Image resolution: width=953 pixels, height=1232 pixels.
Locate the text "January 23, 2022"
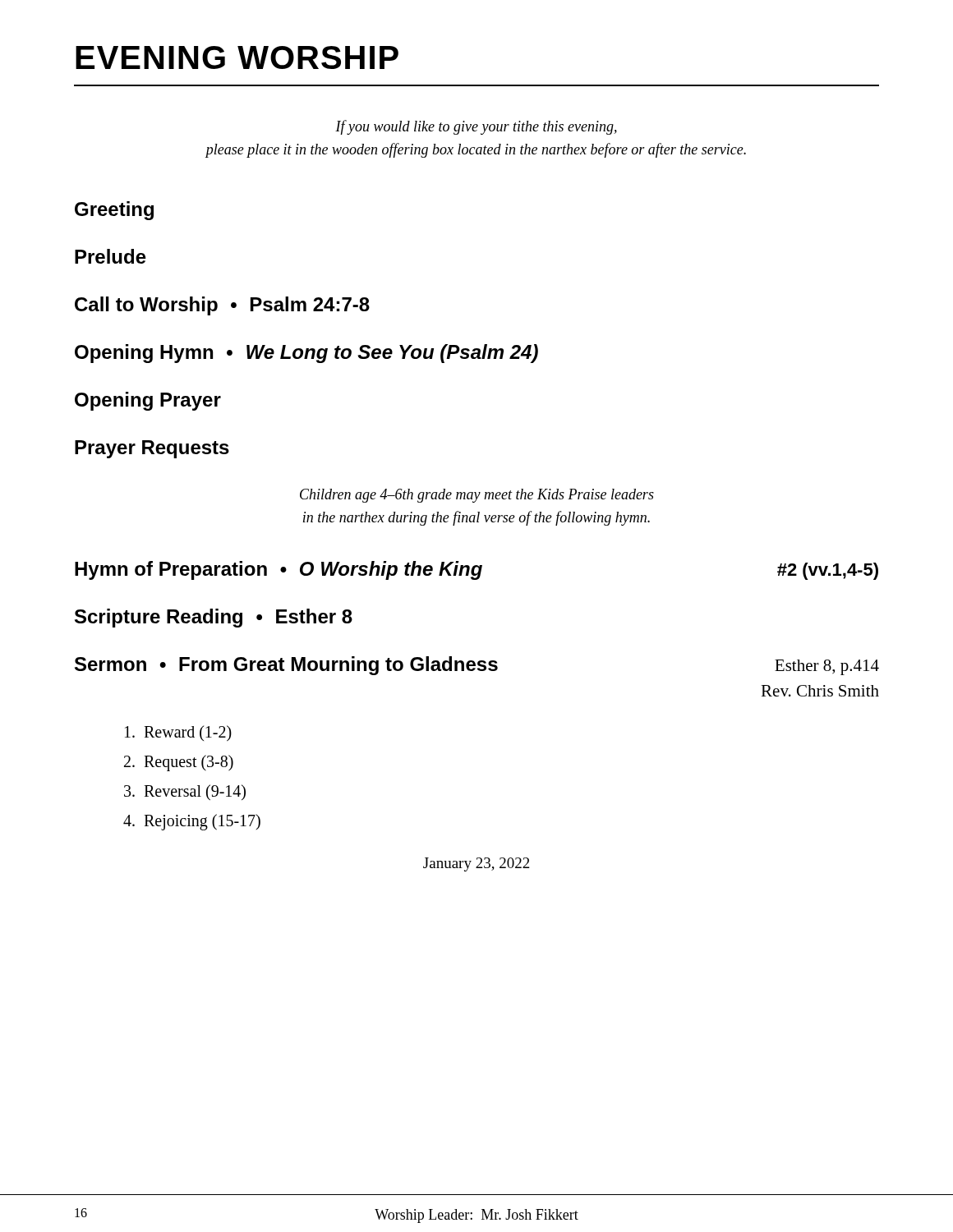[x=476, y=862]
